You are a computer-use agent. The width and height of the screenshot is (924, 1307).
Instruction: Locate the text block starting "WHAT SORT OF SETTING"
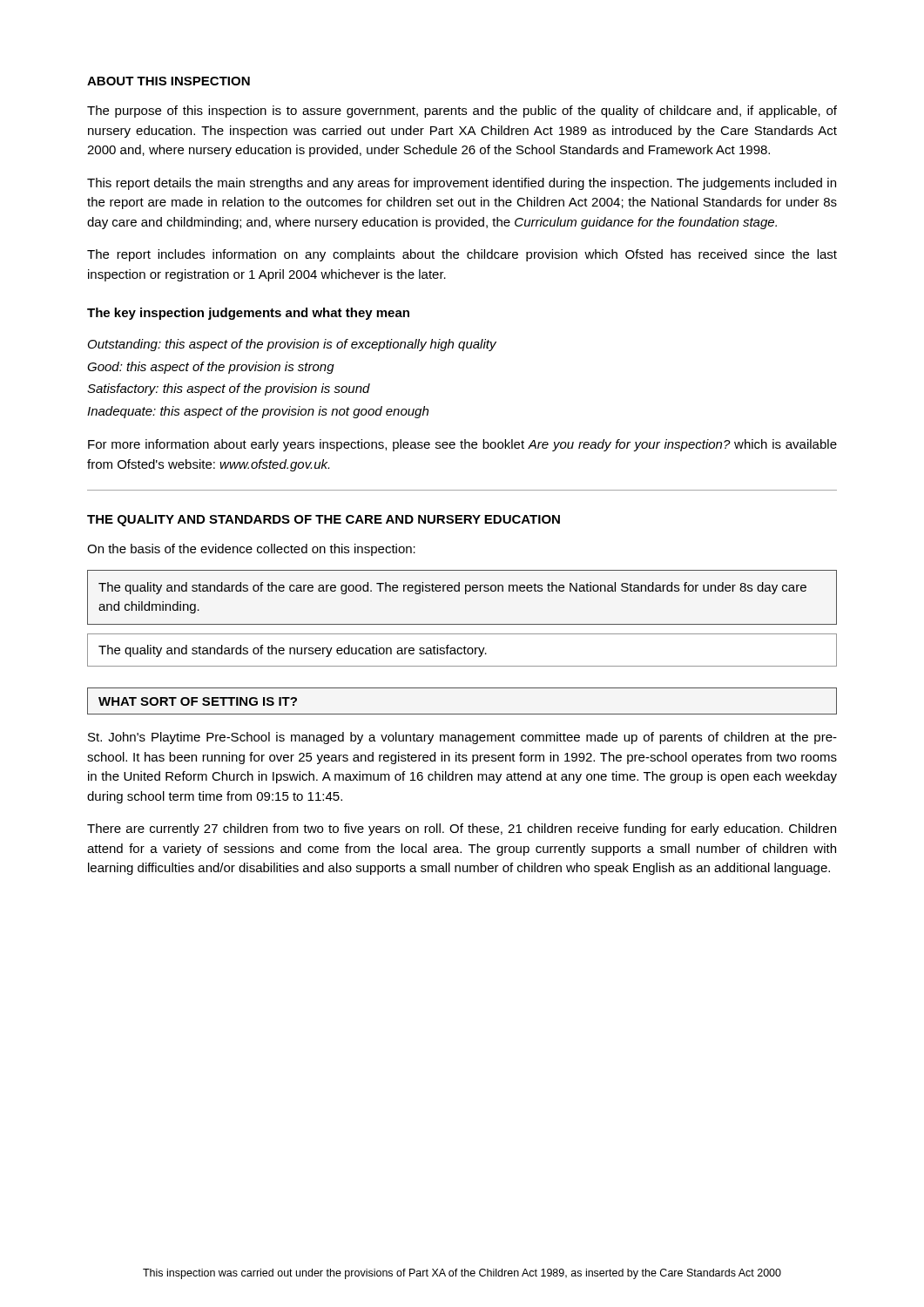pyautogui.click(x=462, y=701)
